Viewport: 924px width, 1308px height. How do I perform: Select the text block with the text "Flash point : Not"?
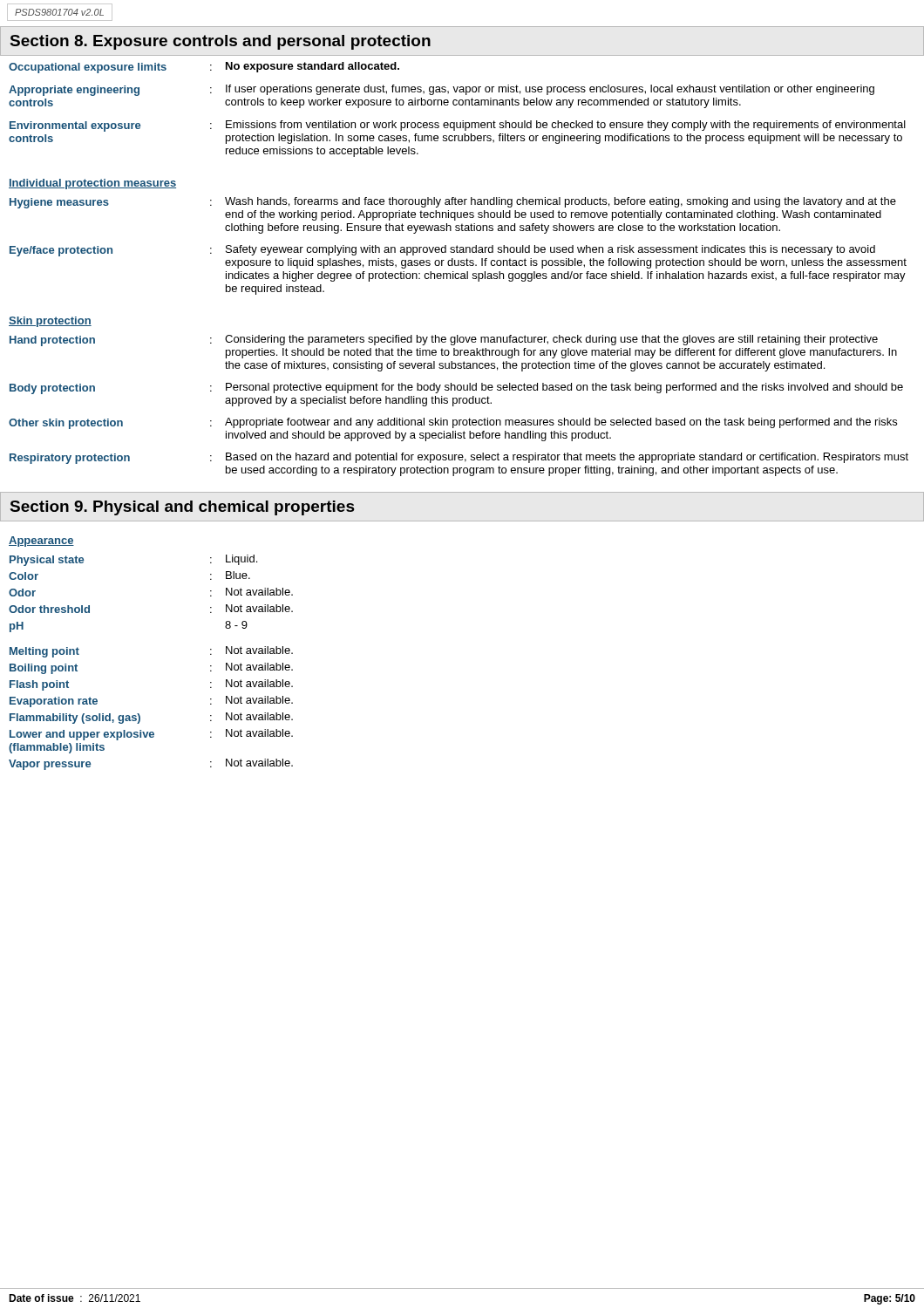[34, 685]
